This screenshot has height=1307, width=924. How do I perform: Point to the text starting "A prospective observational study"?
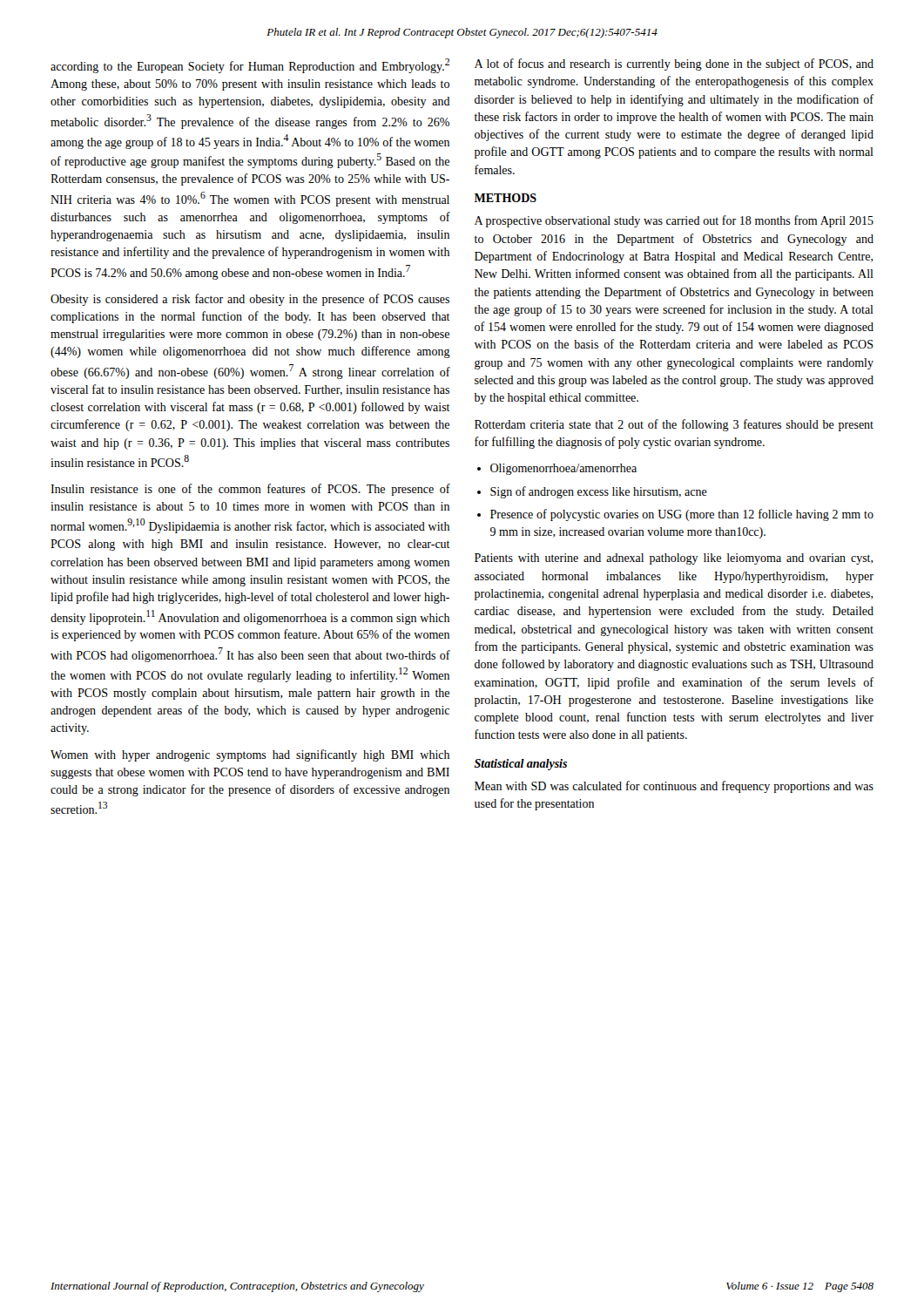click(x=674, y=310)
